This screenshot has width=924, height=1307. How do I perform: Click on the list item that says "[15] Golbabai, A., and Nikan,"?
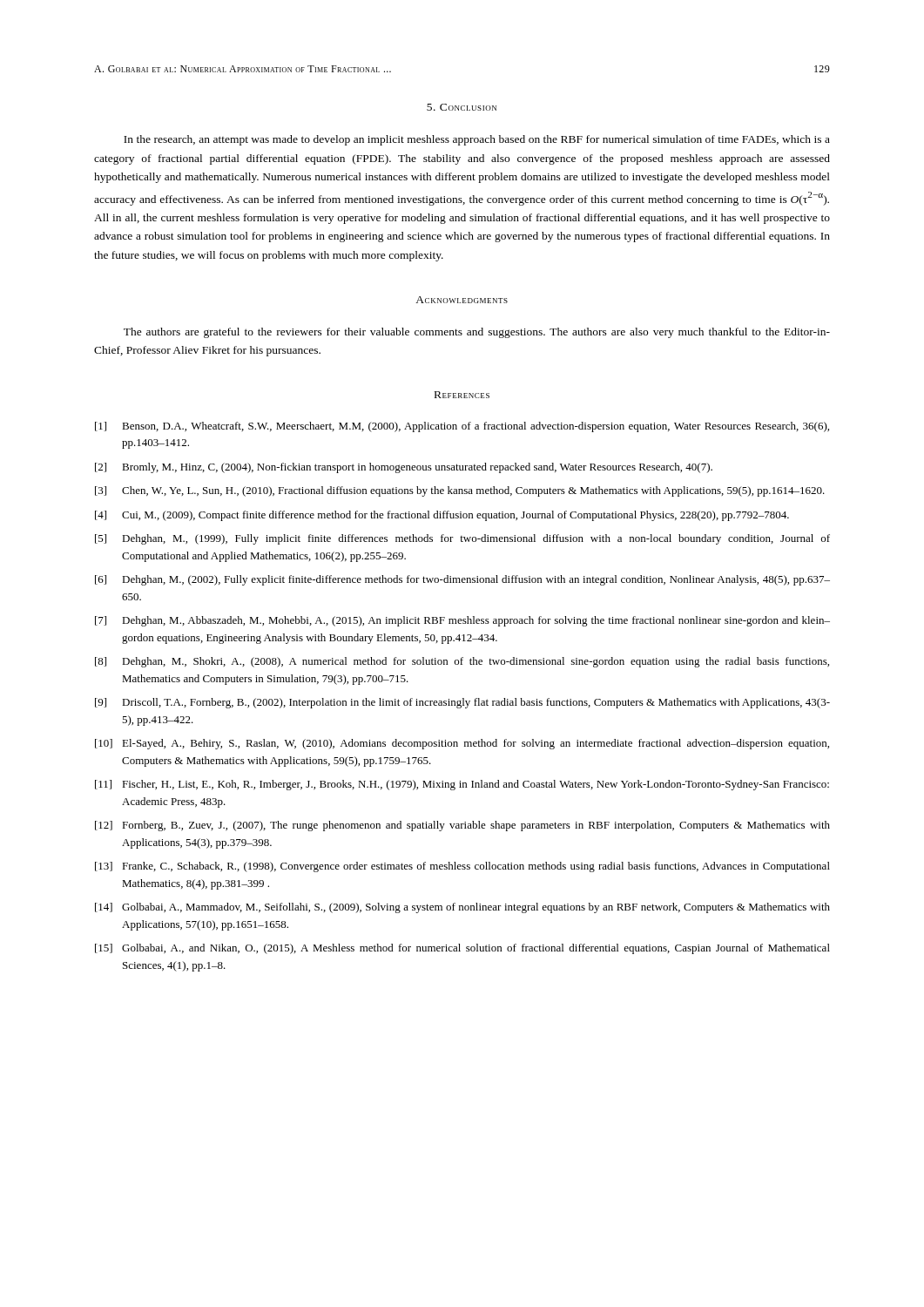(462, 957)
